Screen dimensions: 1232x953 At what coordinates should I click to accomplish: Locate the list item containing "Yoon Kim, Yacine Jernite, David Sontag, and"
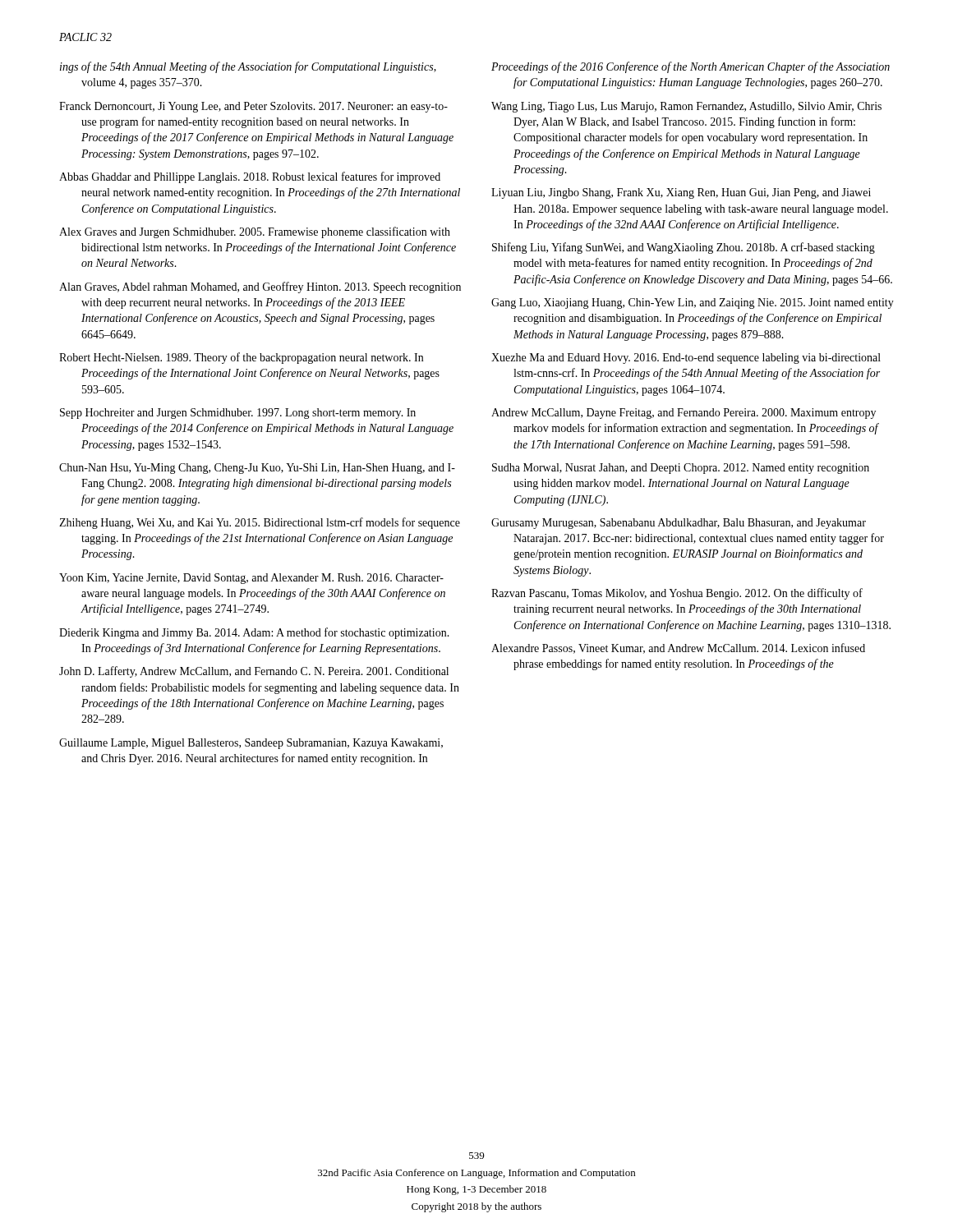(252, 593)
